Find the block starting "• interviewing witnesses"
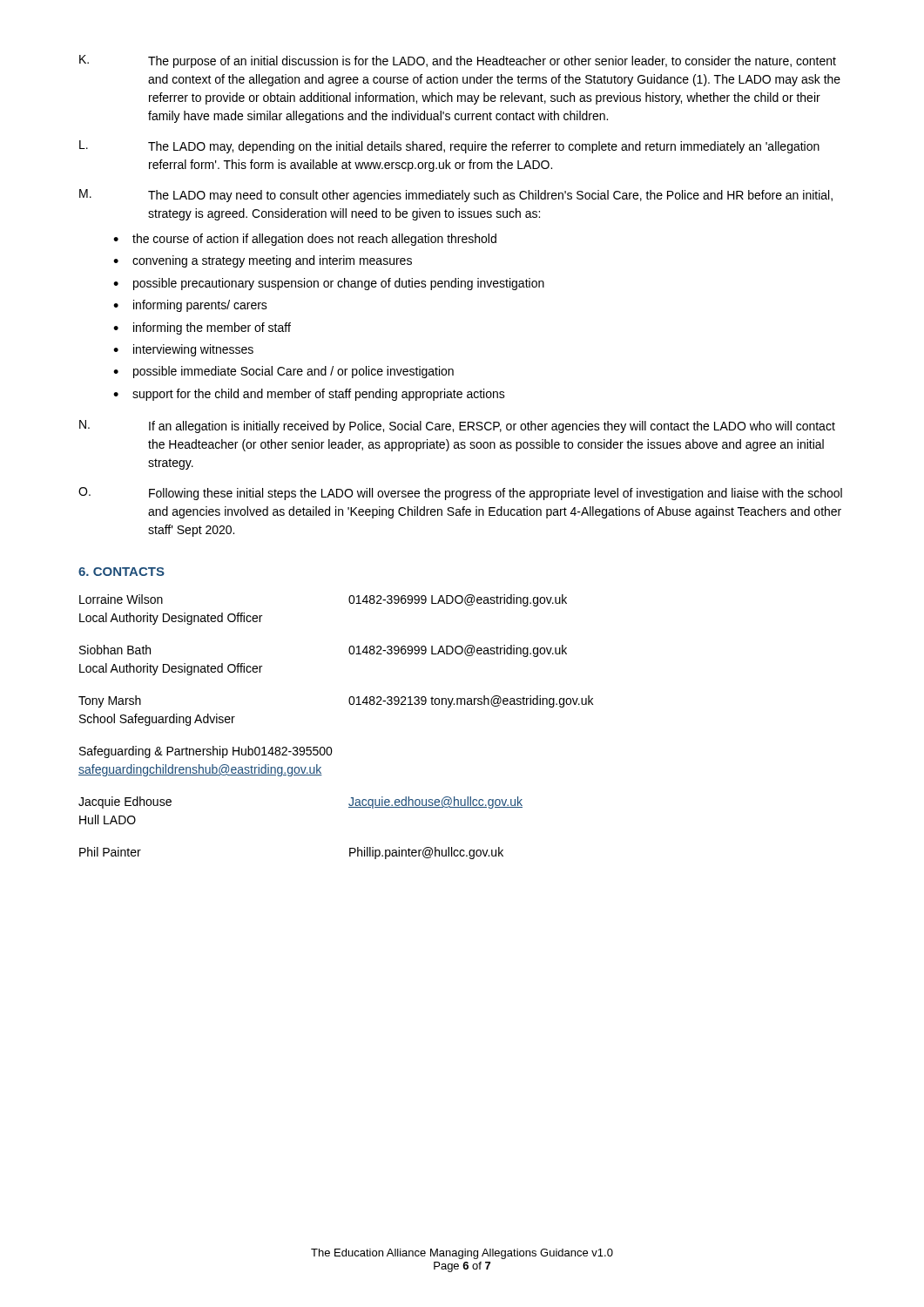 pos(183,350)
